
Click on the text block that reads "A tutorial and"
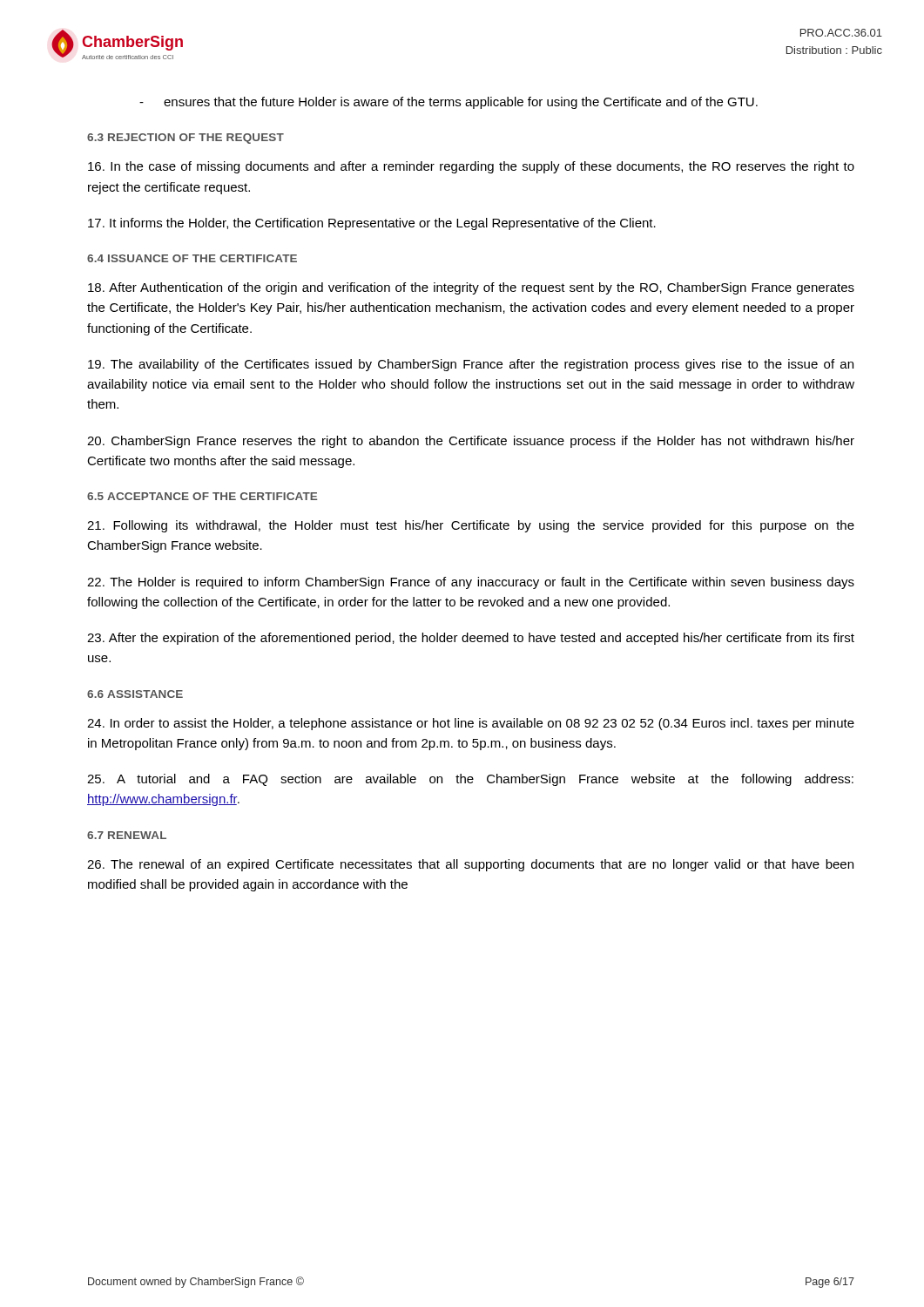(x=471, y=789)
